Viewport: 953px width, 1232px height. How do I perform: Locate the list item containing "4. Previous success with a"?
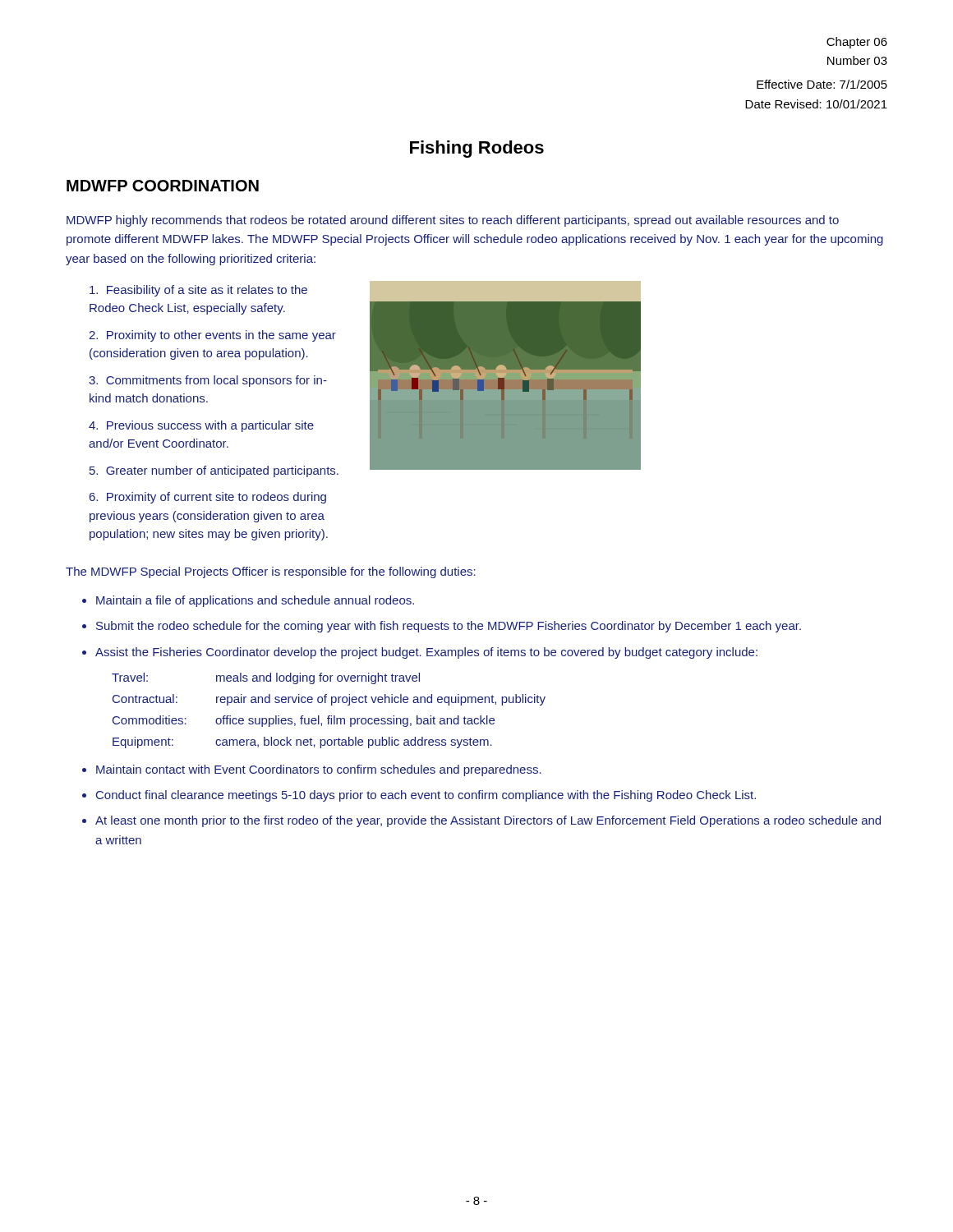(201, 434)
